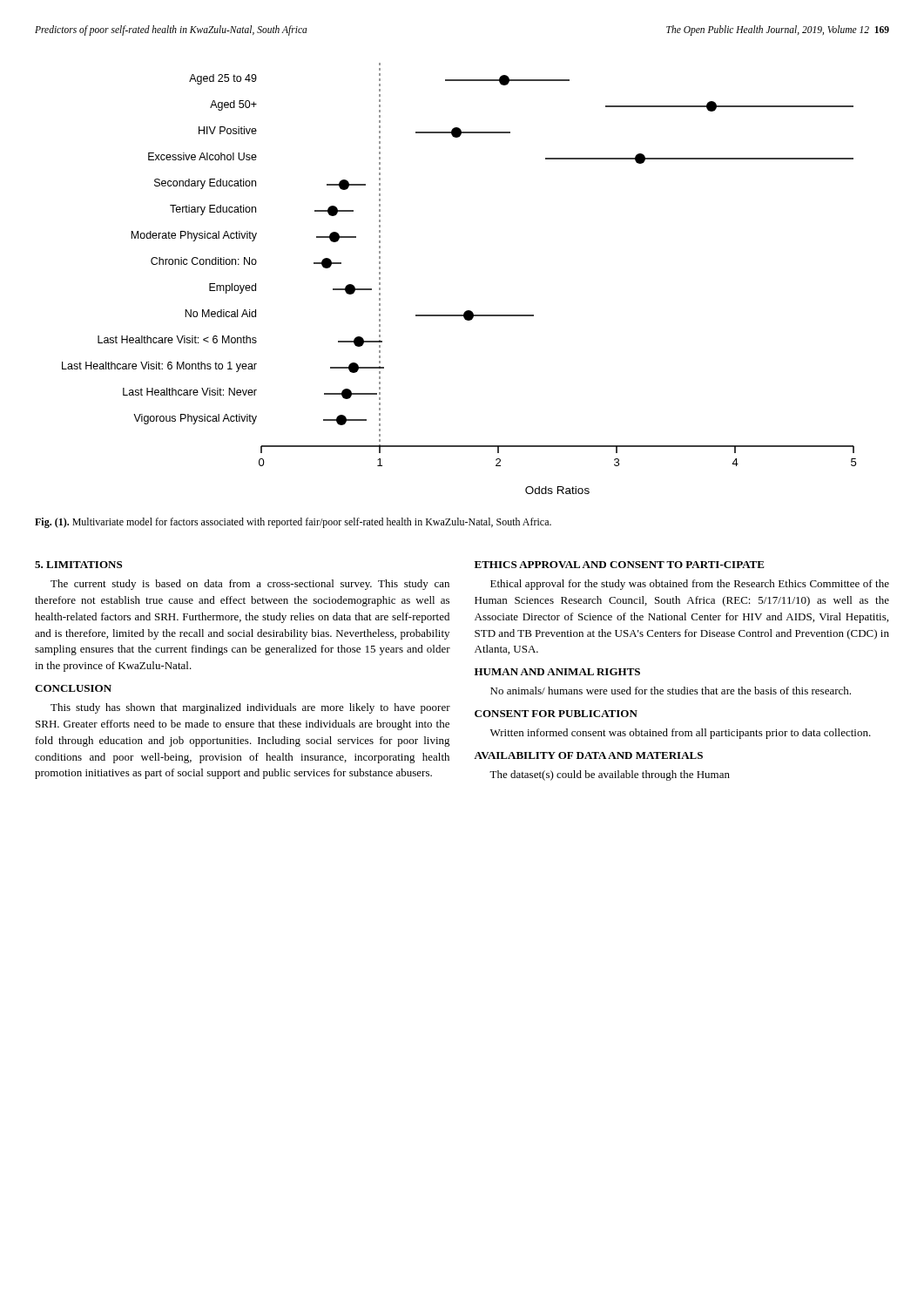
Task: Find the section header containing "CONSENT FOR PUBLICATION"
Action: point(556,713)
